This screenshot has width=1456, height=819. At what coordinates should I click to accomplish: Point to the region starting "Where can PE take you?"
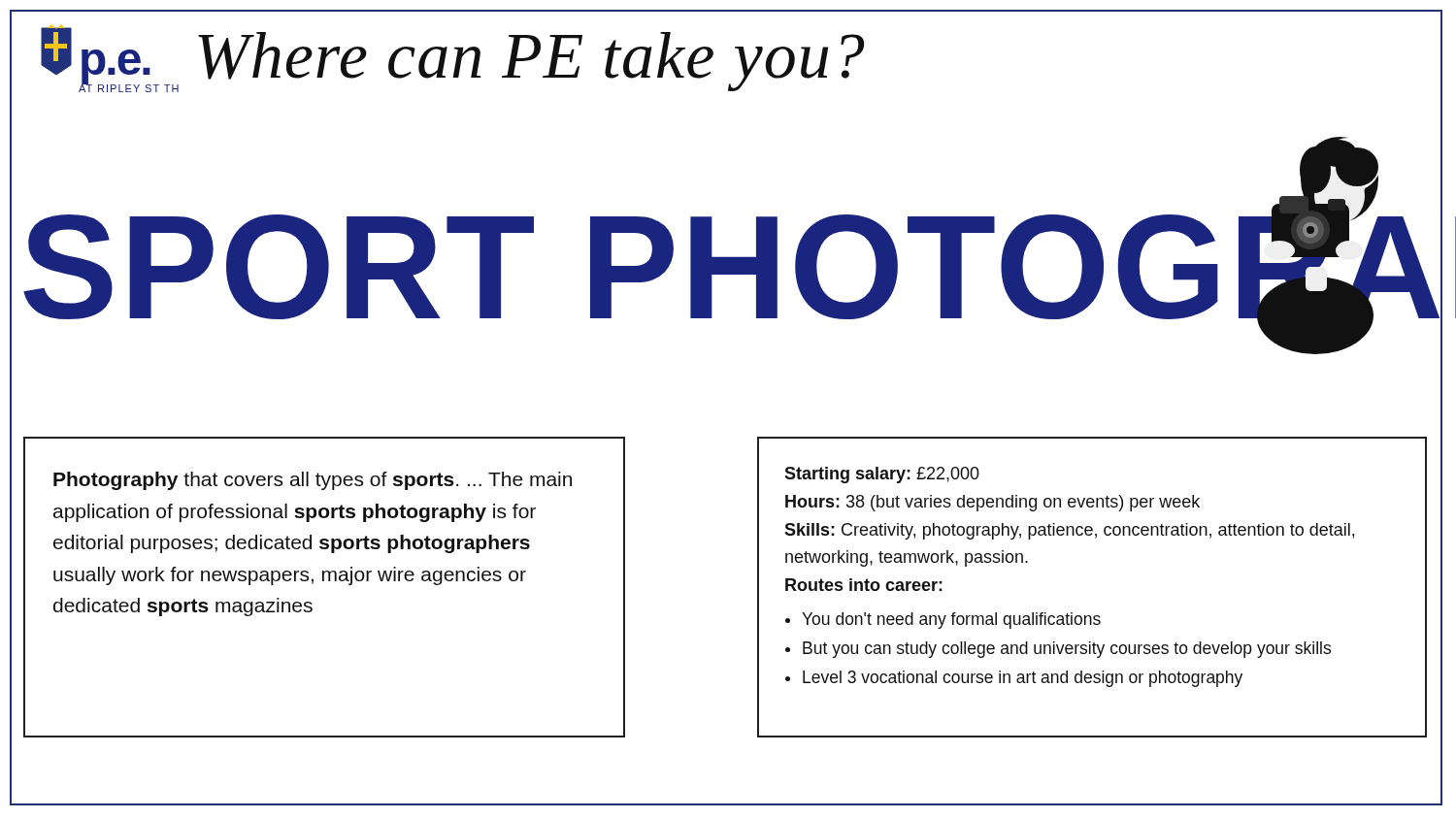pos(530,55)
